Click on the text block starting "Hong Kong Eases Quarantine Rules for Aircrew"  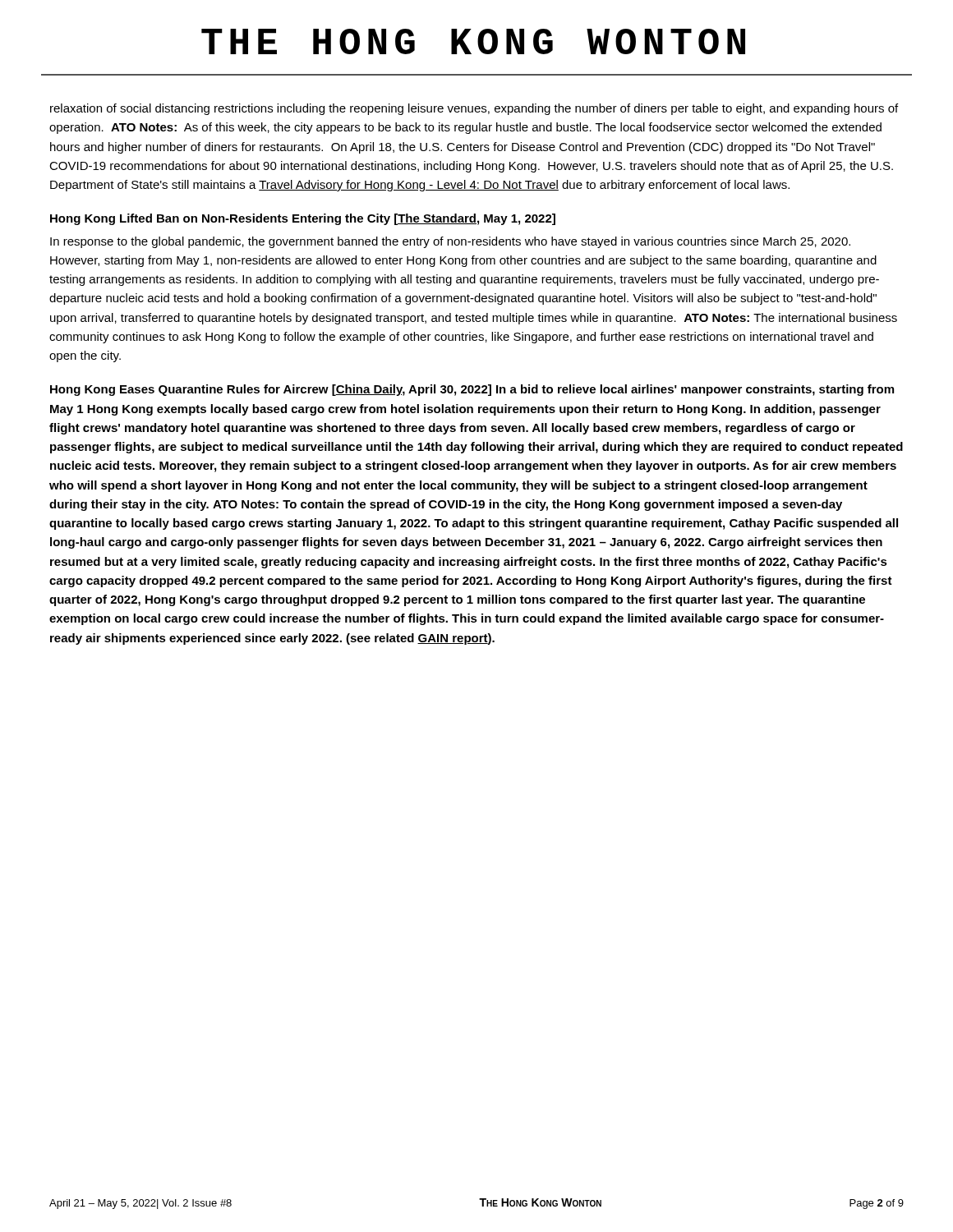point(476,513)
